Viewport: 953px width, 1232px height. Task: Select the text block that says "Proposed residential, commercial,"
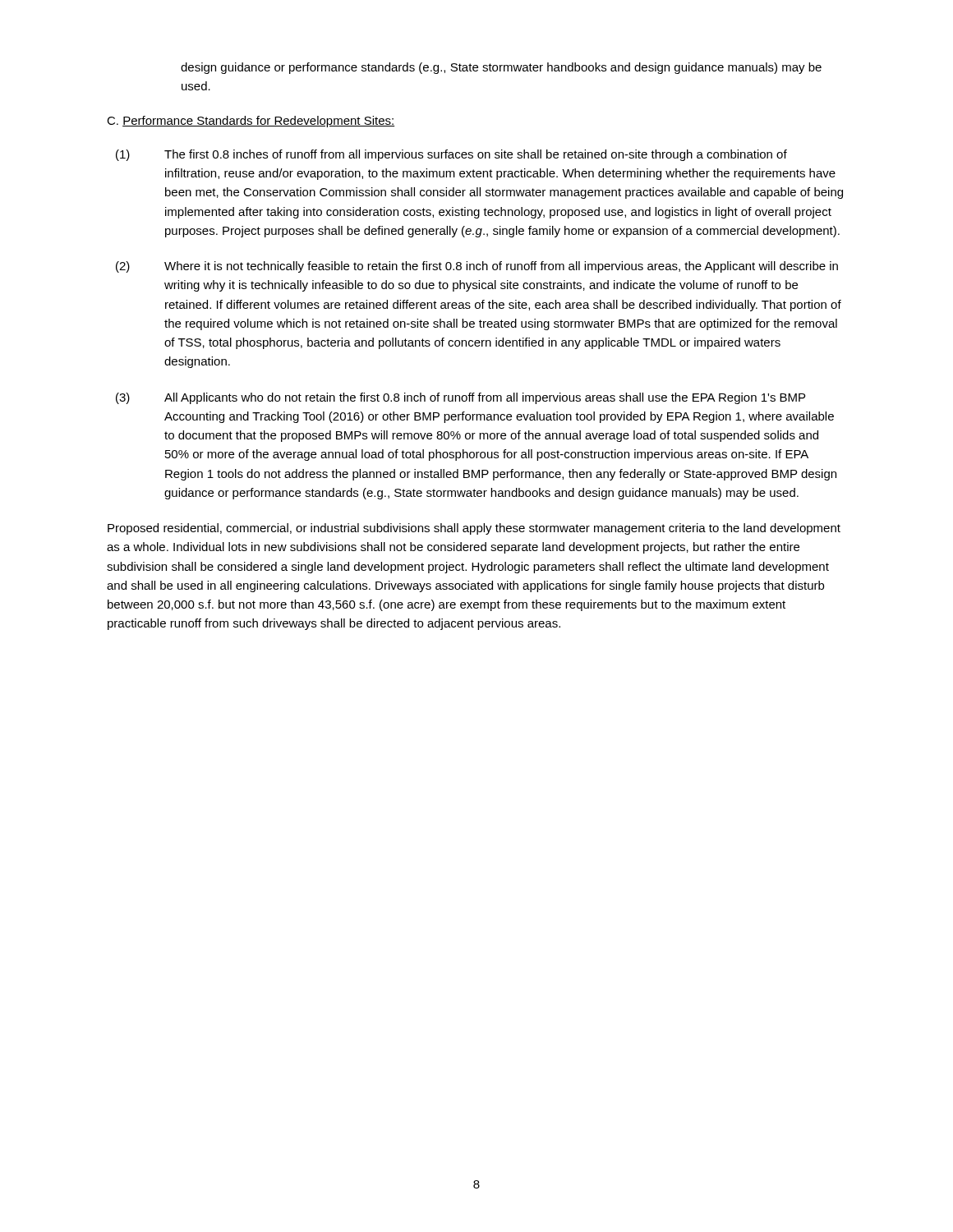click(474, 575)
